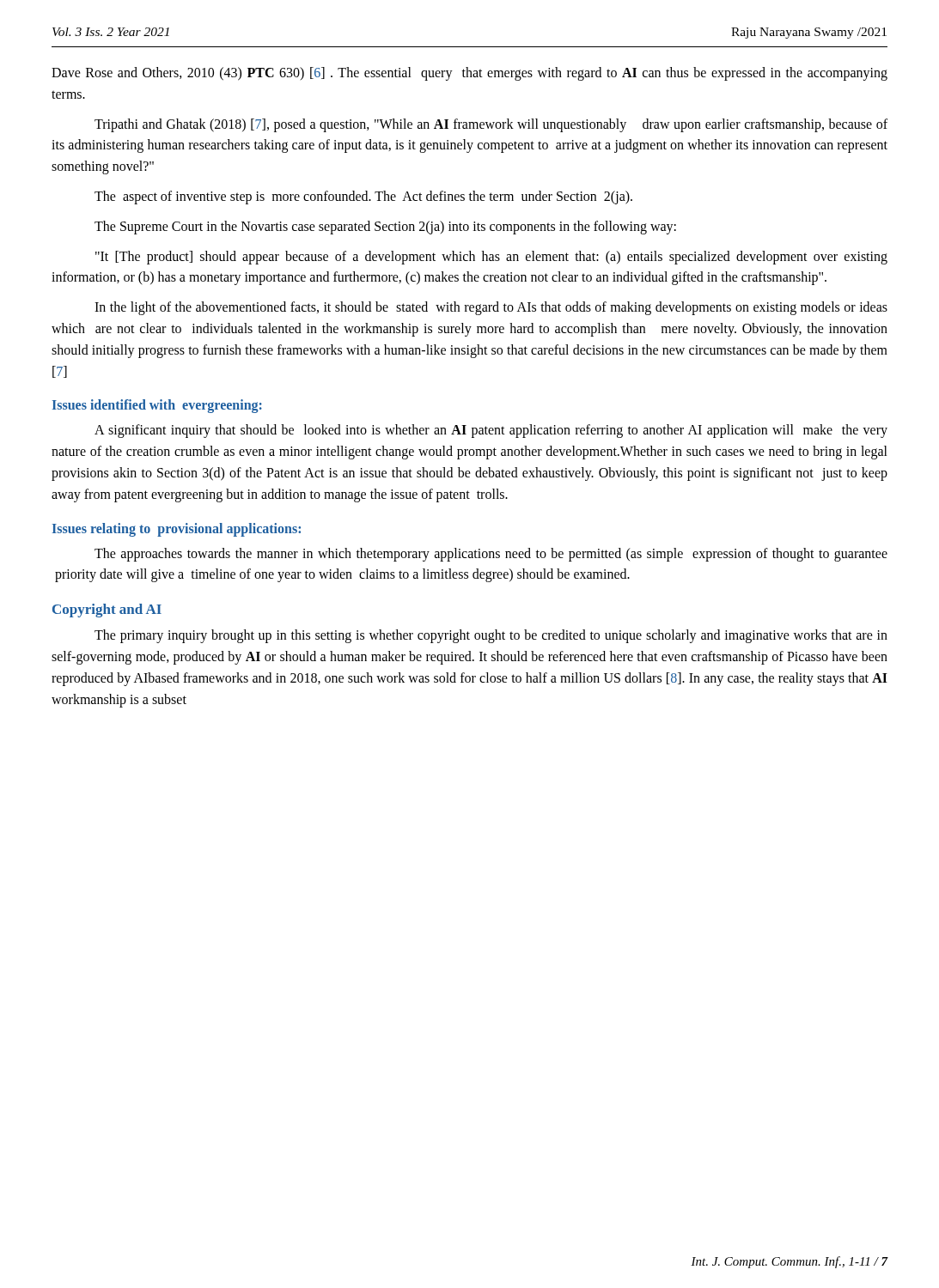Click on the passage starting "A significant inquiry that should be"
Image resolution: width=939 pixels, height=1288 pixels.
click(x=470, y=463)
